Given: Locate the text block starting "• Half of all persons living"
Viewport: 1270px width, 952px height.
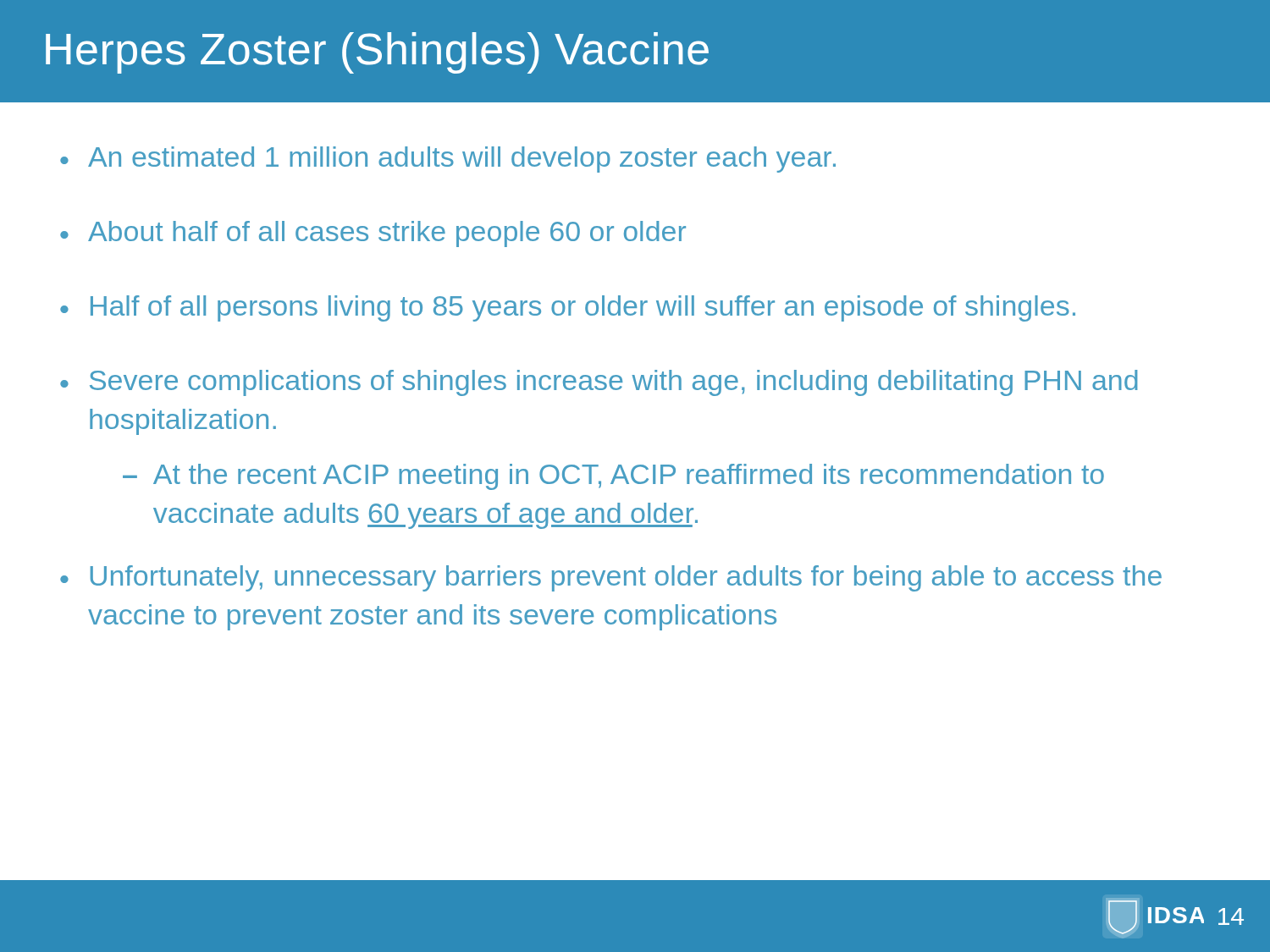Looking at the screenshot, I should (569, 308).
